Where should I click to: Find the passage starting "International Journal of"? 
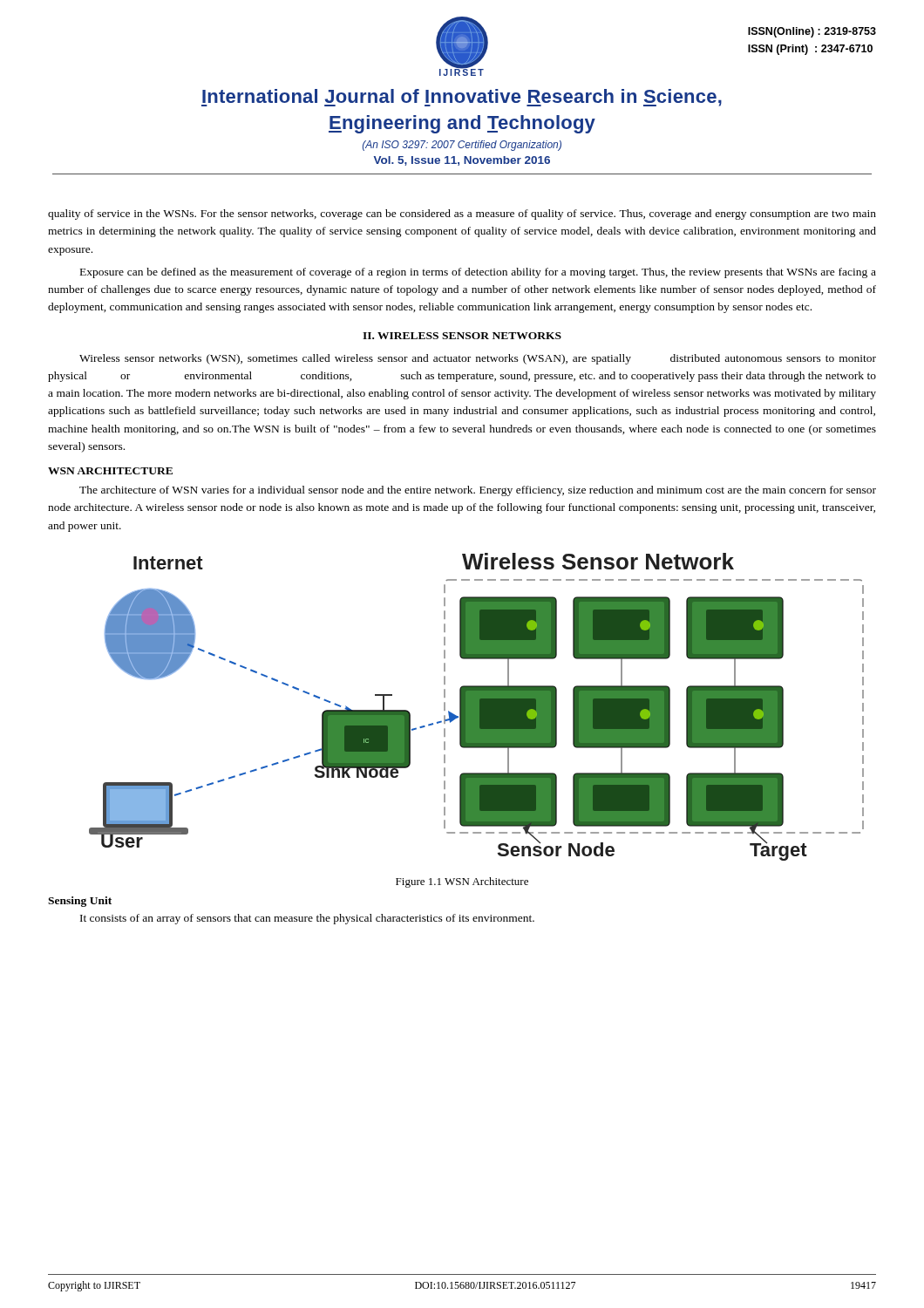(462, 109)
